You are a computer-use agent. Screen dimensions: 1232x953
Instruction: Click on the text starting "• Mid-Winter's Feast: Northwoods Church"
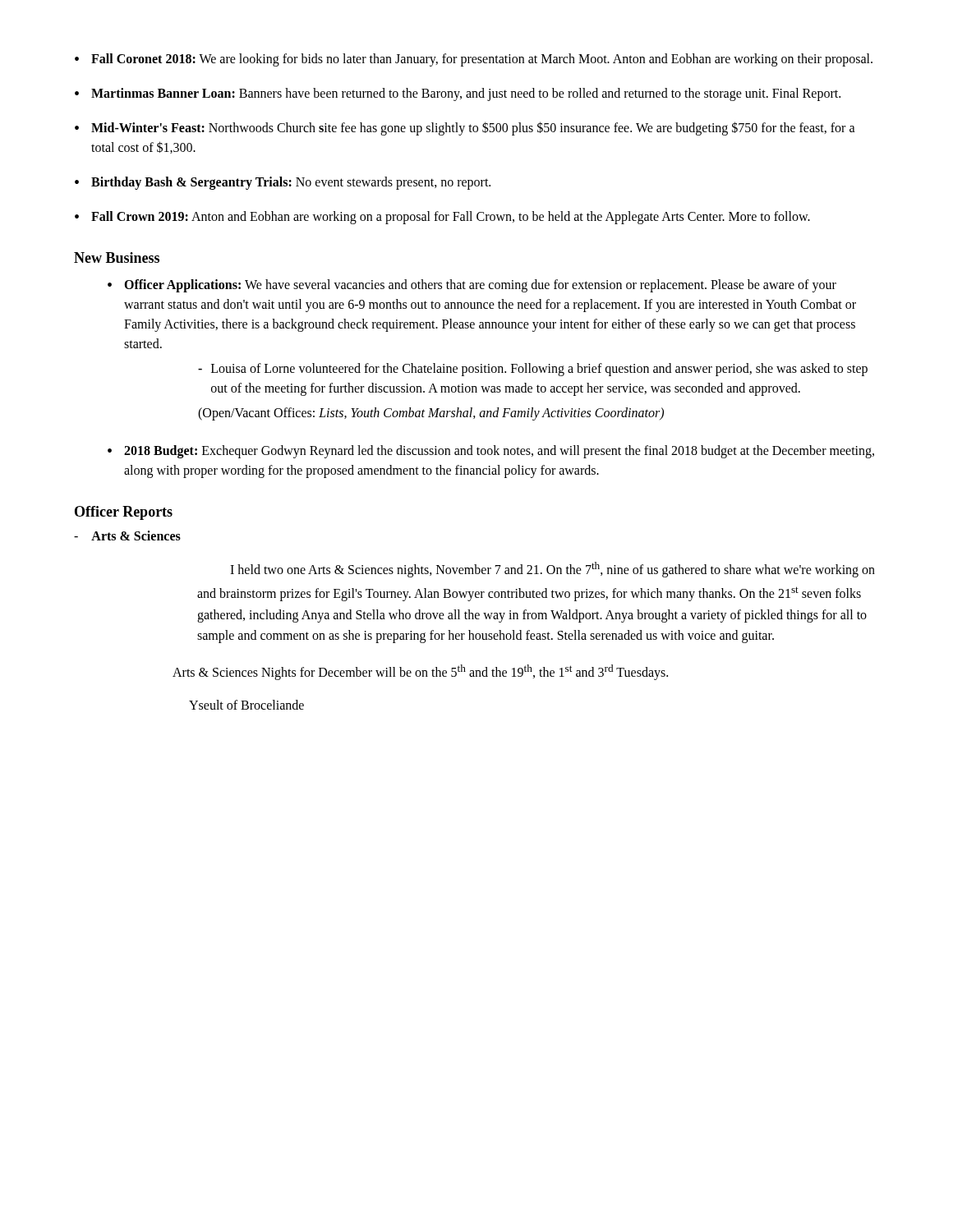[x=476, y=138]
